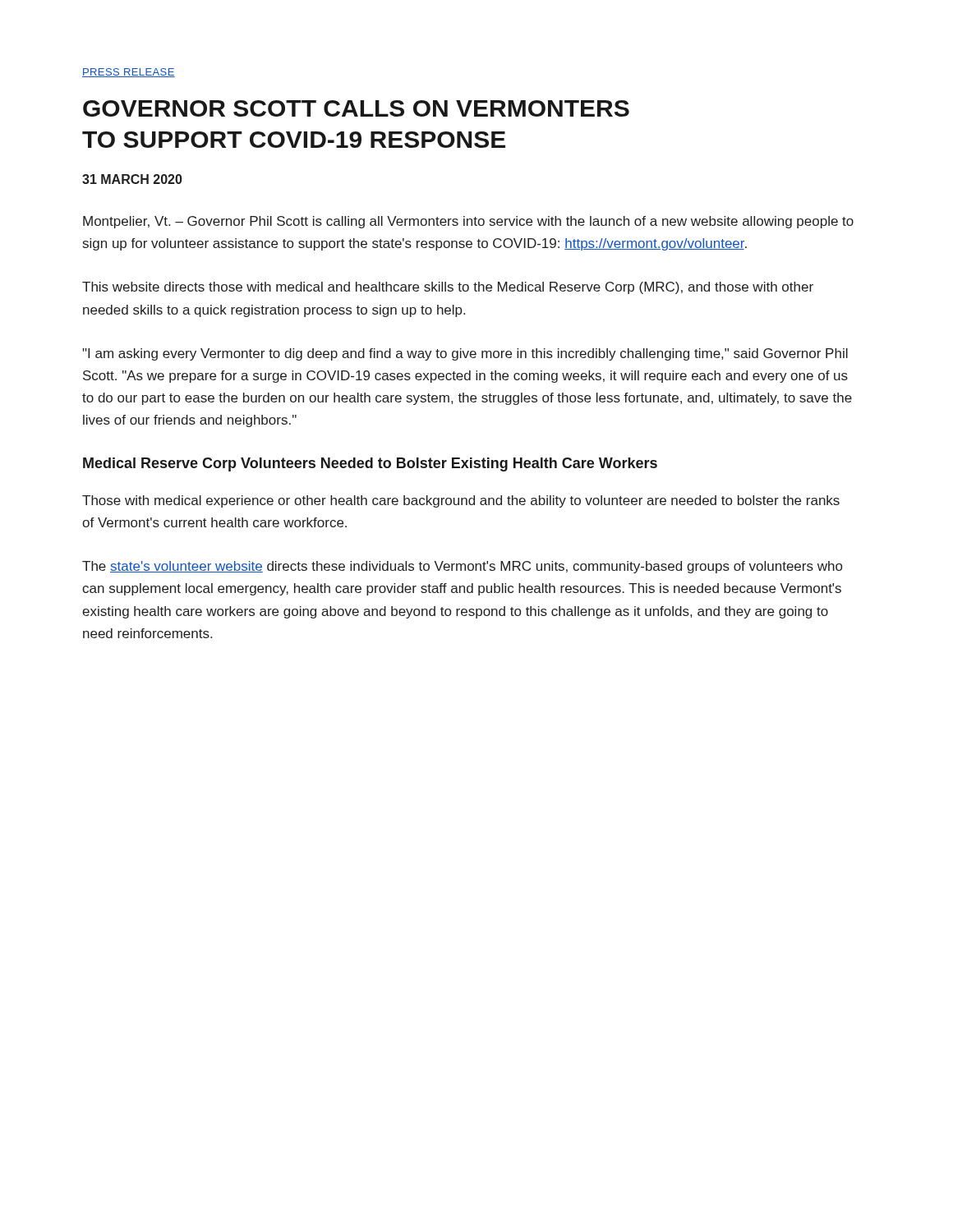Click the title that begins "GOVERNOR SCOTT CALLS"
The image size is (953, 1232).
[356, 123]
